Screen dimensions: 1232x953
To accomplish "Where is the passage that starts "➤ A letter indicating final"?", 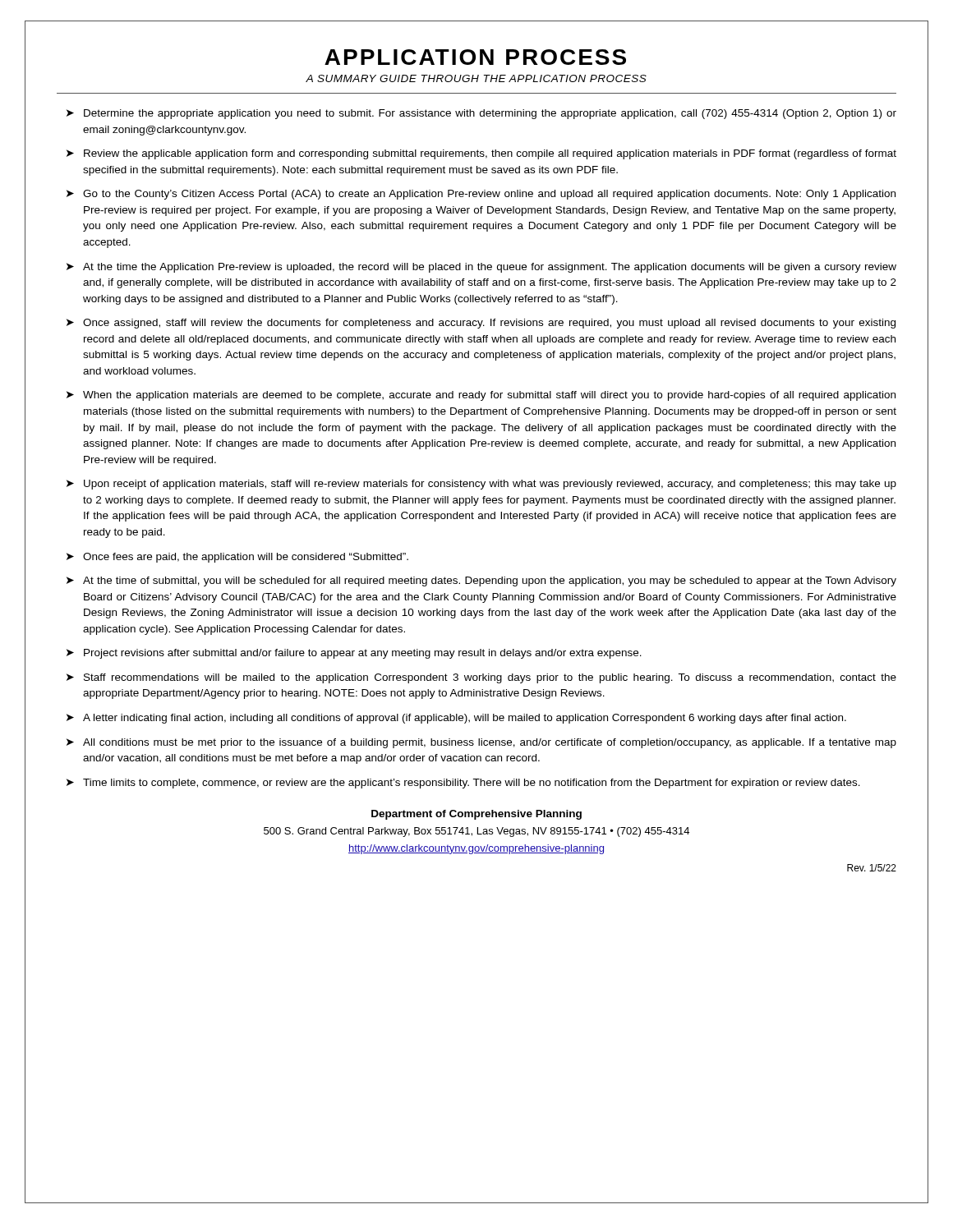I will (x=481, y=718).
